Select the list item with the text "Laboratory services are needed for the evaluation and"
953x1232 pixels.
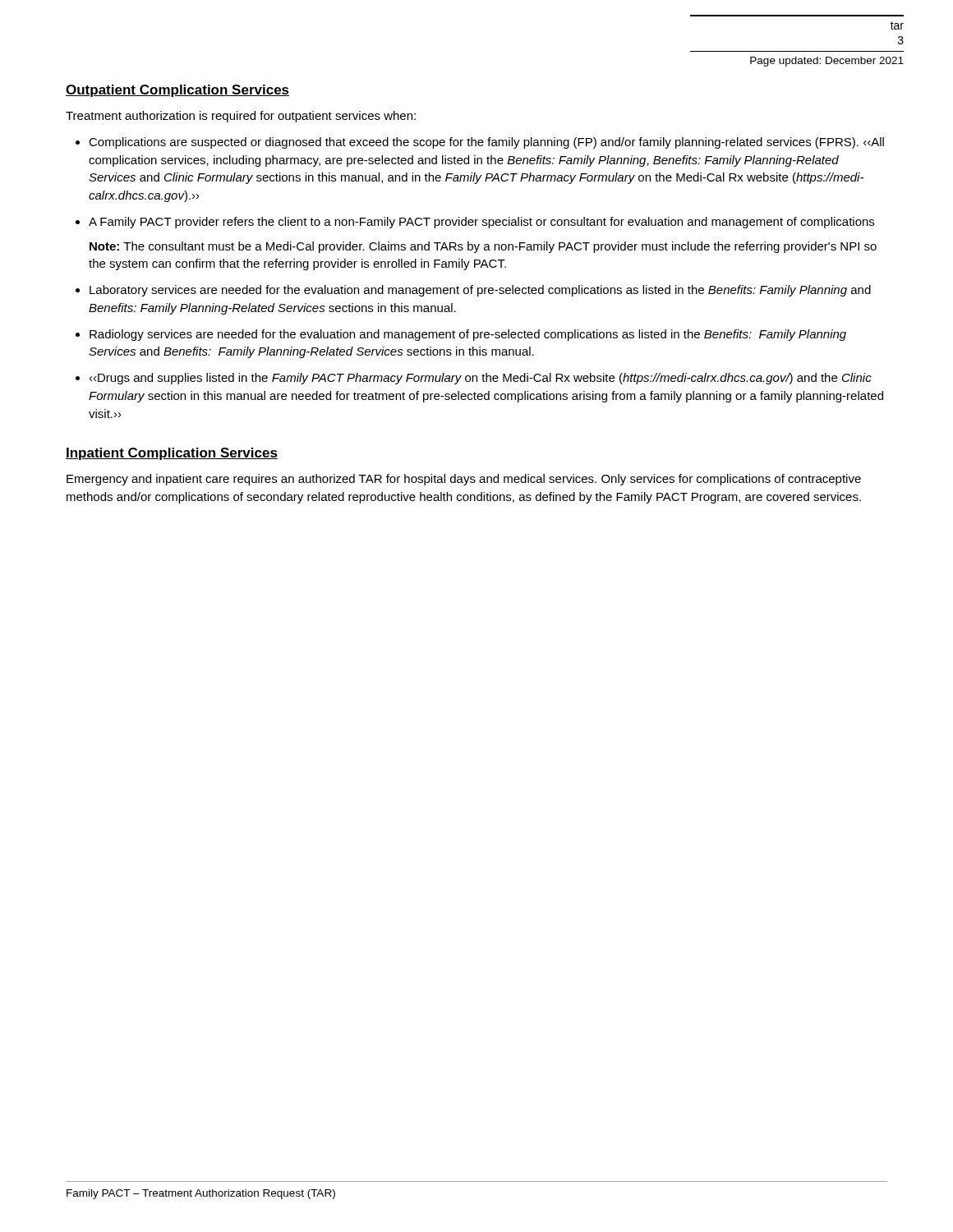(x=480, y=298)
